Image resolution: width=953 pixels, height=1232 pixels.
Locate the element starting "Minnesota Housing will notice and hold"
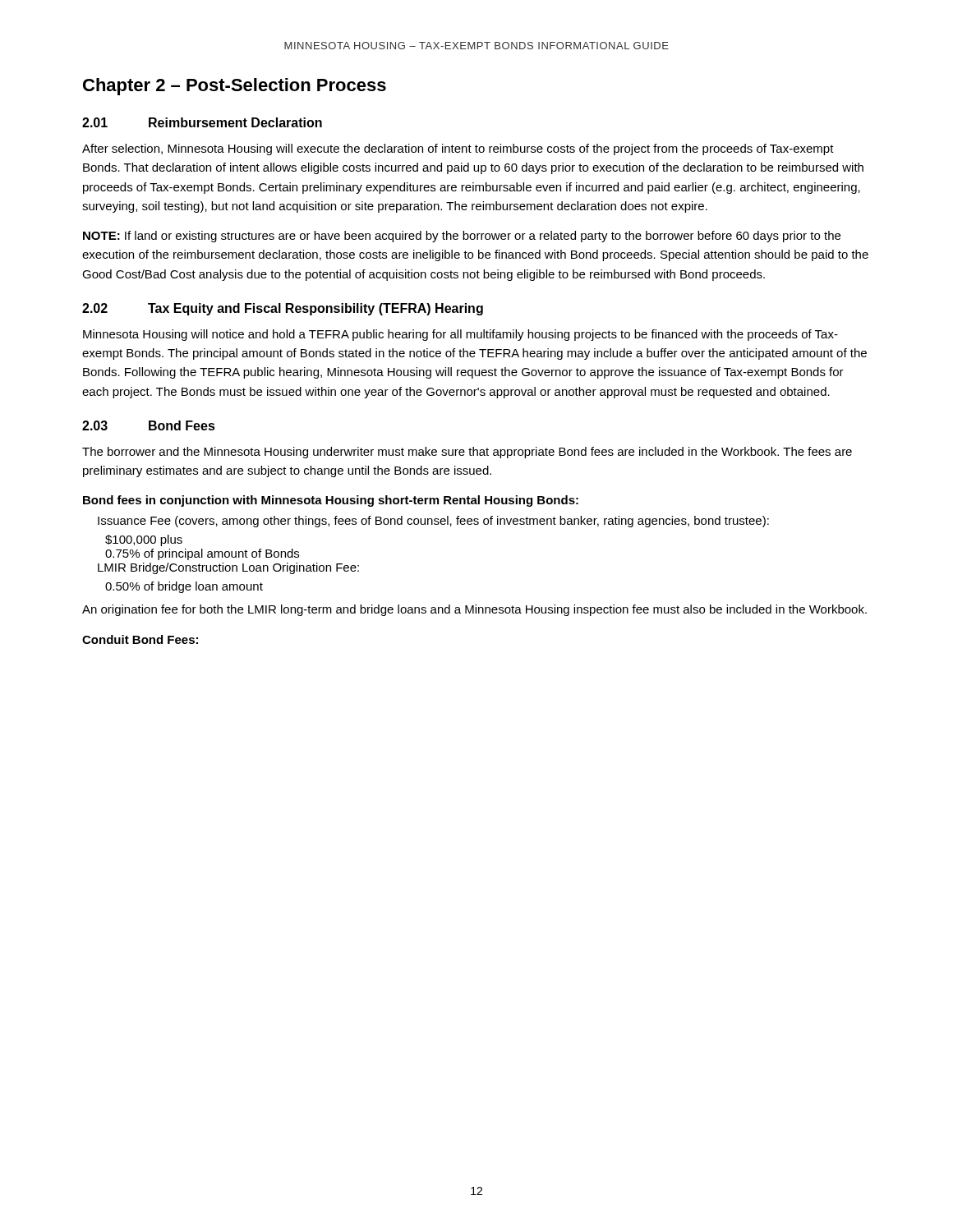coord(475,362)
